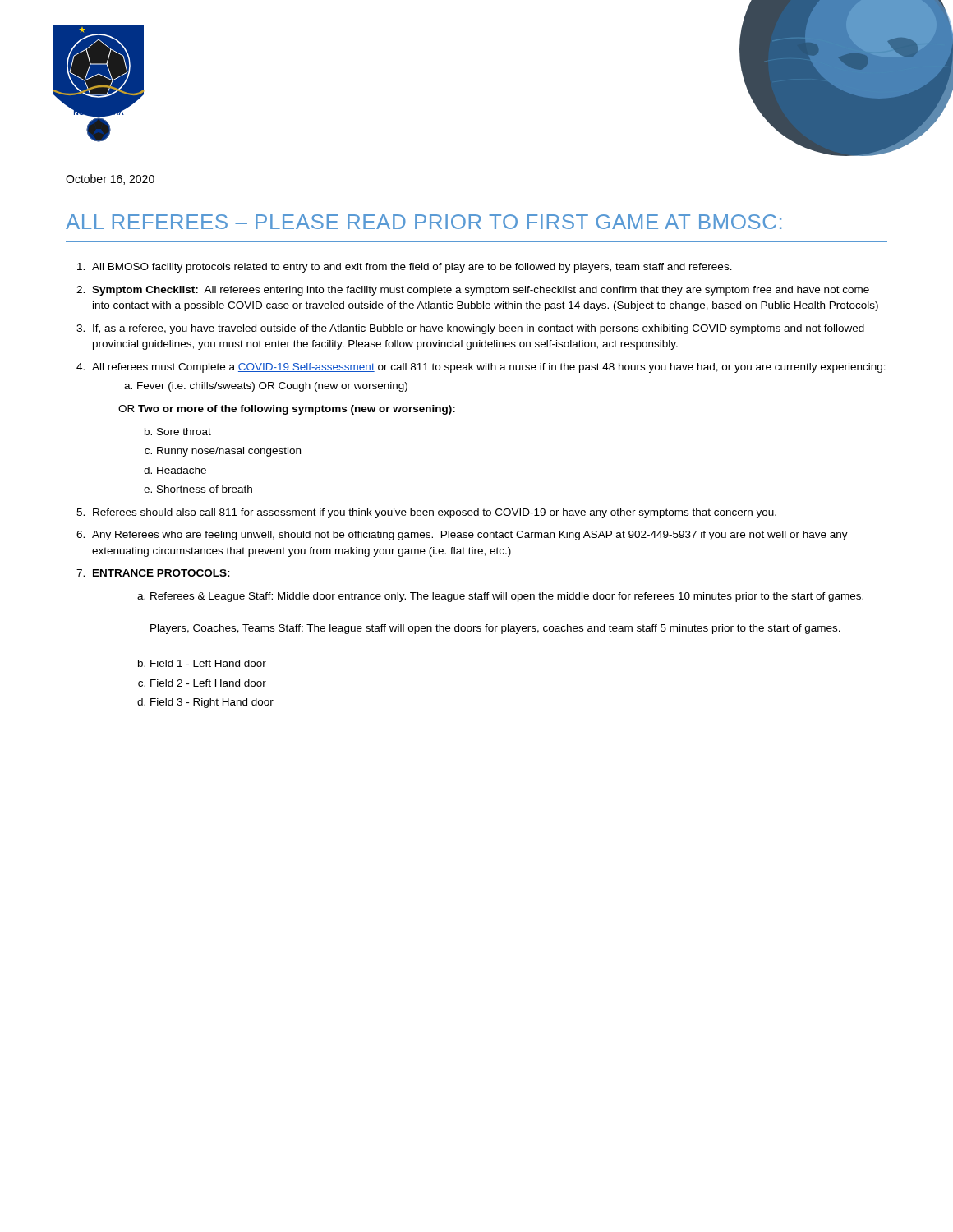
Task: Click the passage that begins "Symptom Checklist: All referees entering into"
Action: 485,297
